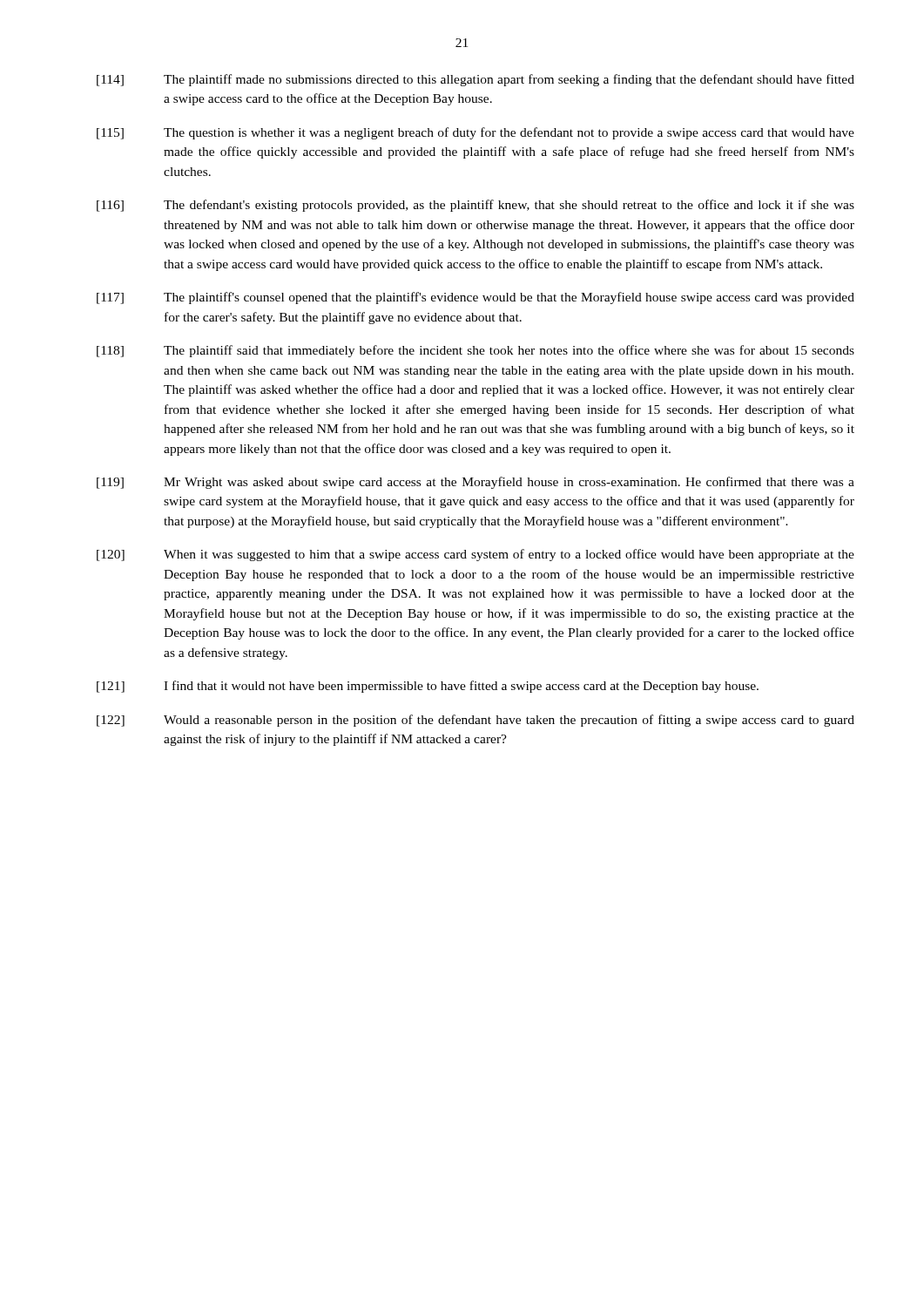Click on the text block starting "[118] The plaintiff said that immediately"

tap(475, 400)
